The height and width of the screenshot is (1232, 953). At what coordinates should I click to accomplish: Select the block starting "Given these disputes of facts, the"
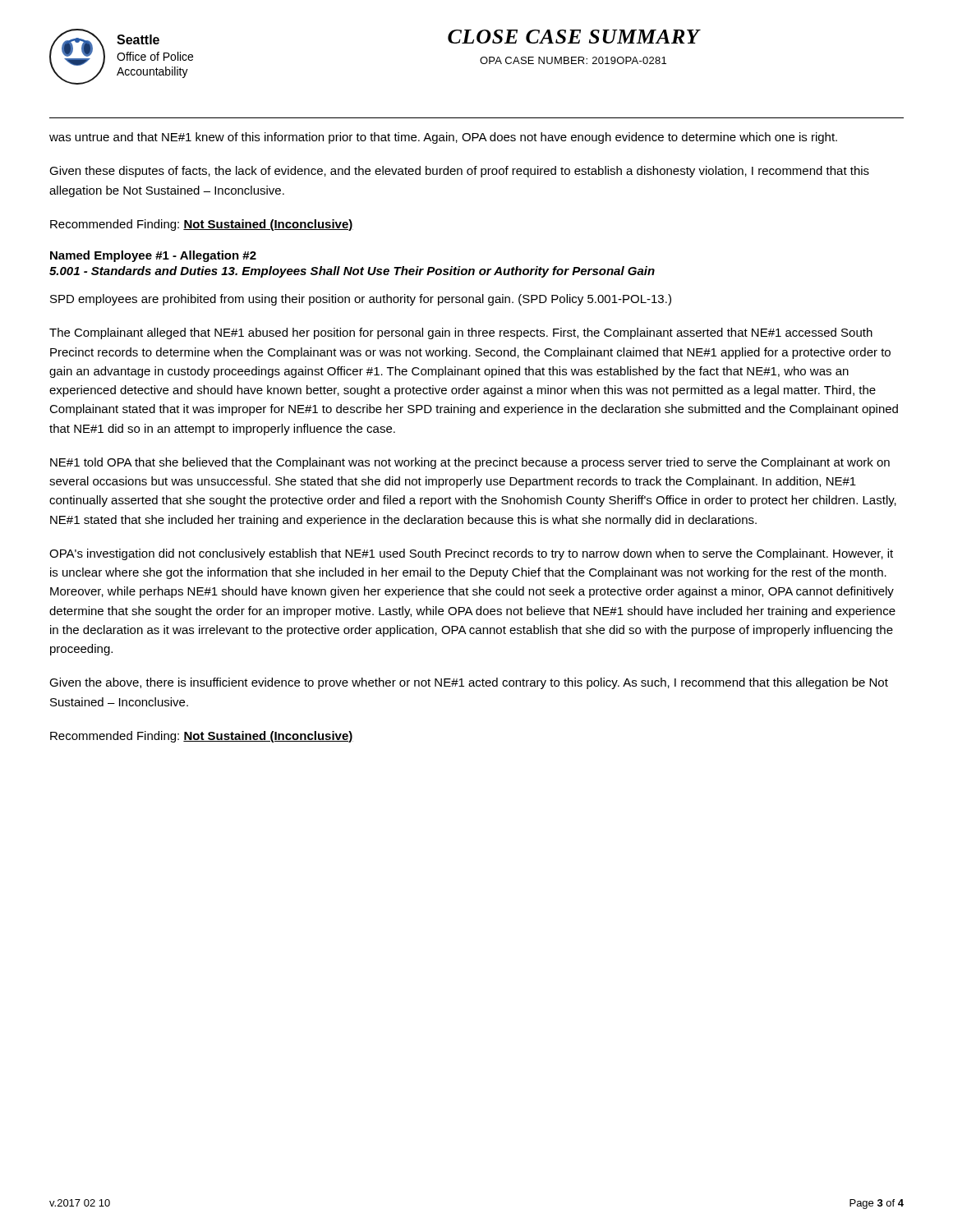click(459, 180)
